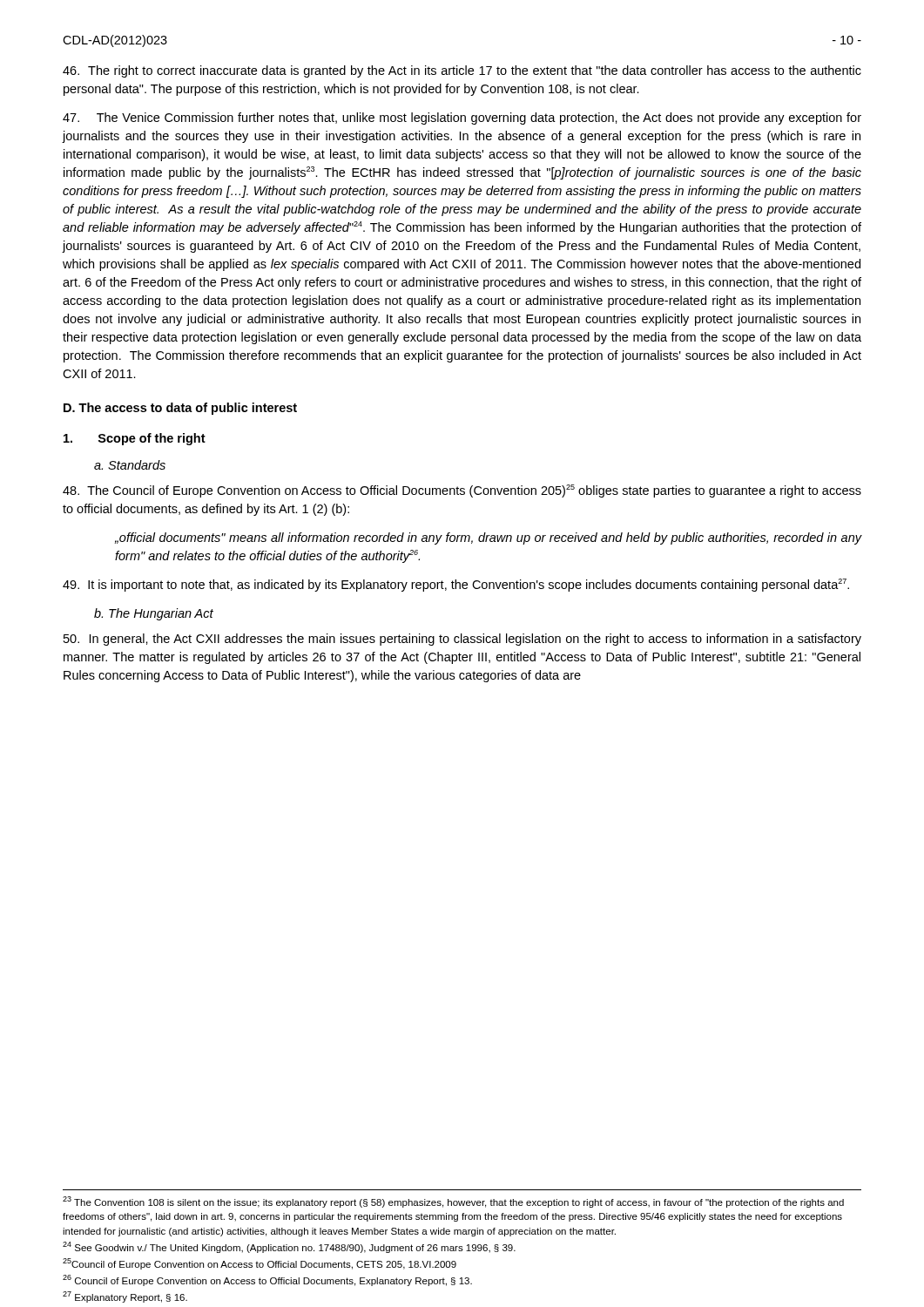Screen dimensions: 1307x924
Task: Find the block on this page that starts "23 The Convention 108 is silent"
Action: click(462, 1217)
